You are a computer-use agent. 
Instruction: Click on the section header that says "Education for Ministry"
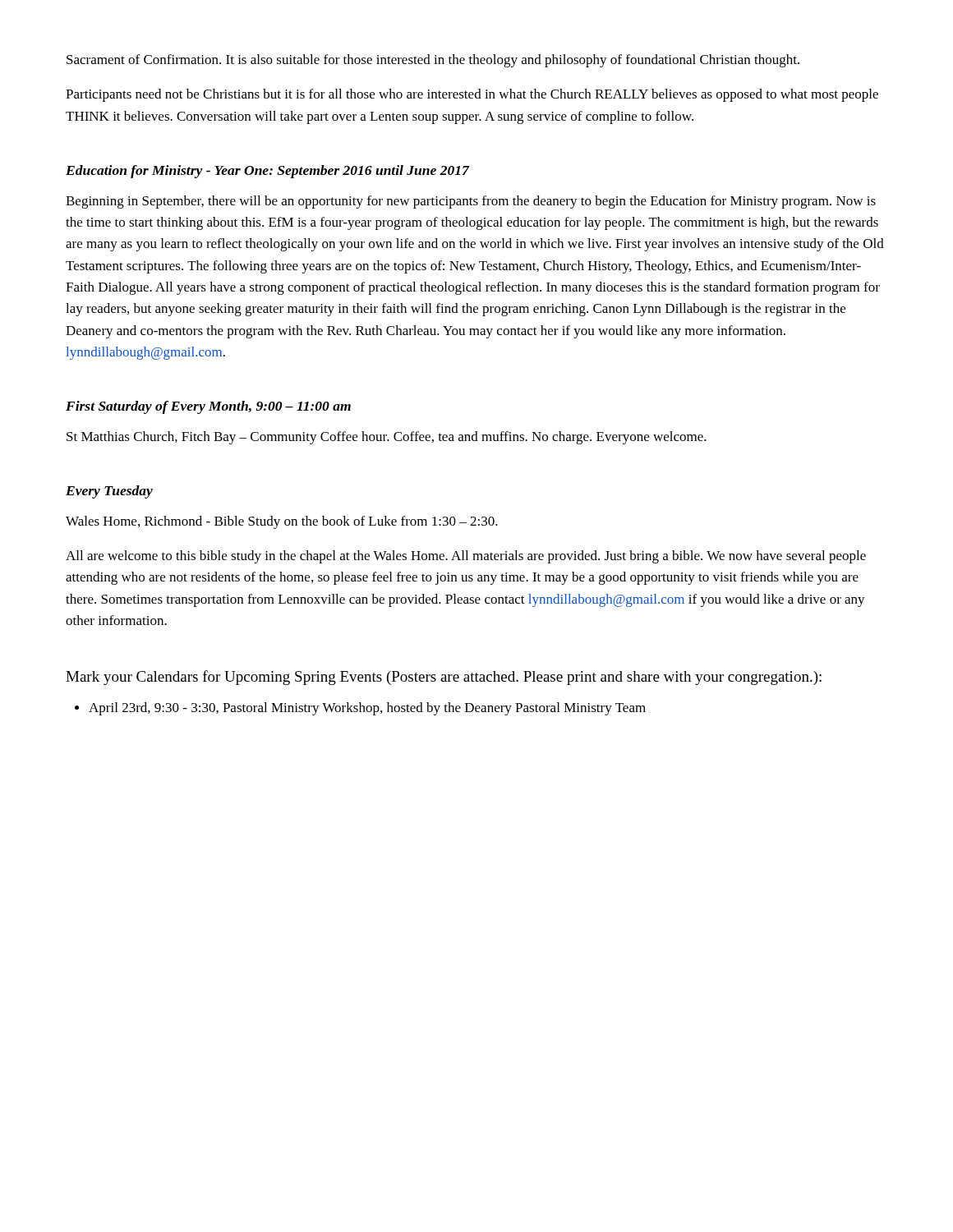pyautogui.click(x=267, y=170)
